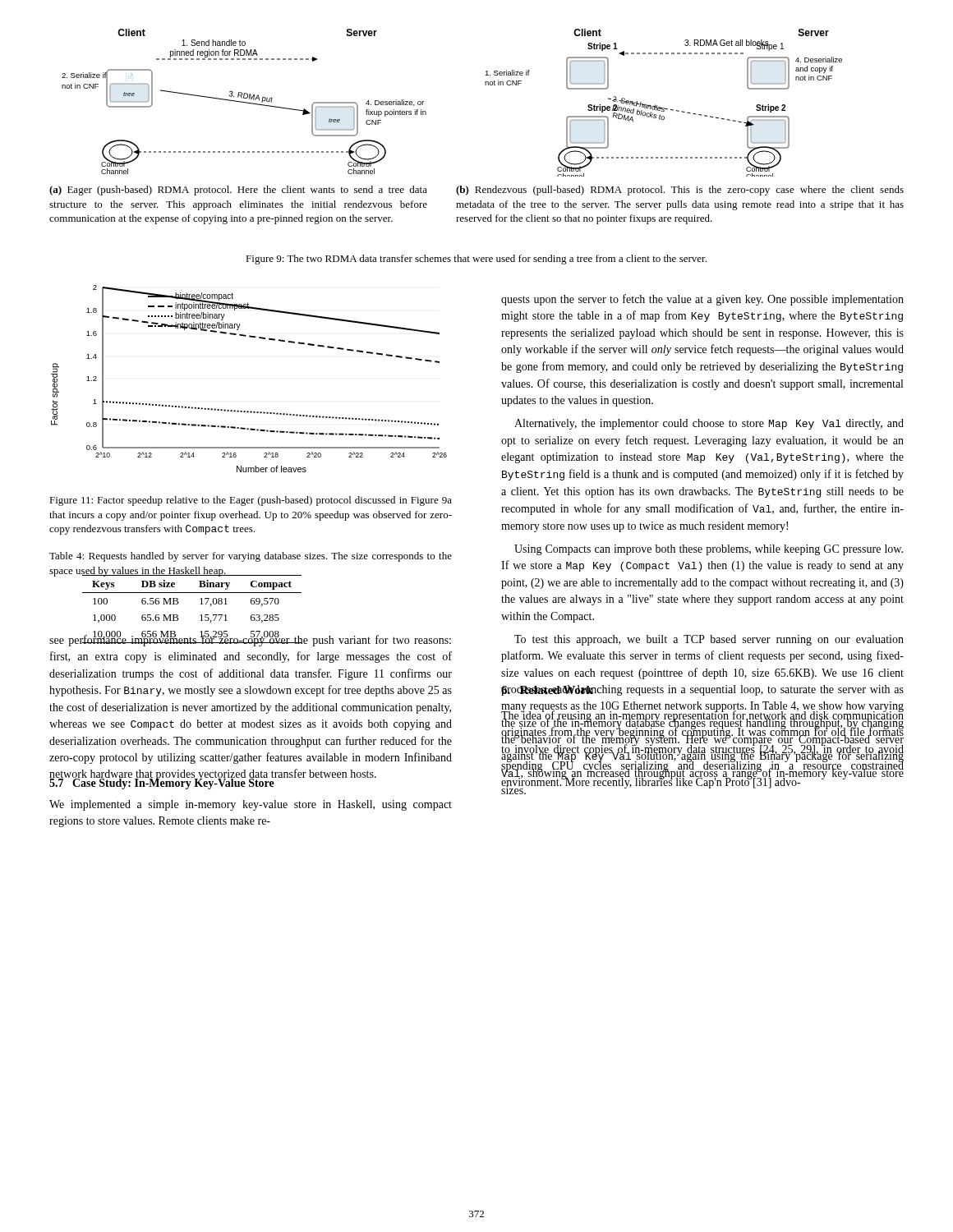Locate the table with the text "65.6 MB"
The height and width of the screenshot is (1232, 953).
point(255,609)
